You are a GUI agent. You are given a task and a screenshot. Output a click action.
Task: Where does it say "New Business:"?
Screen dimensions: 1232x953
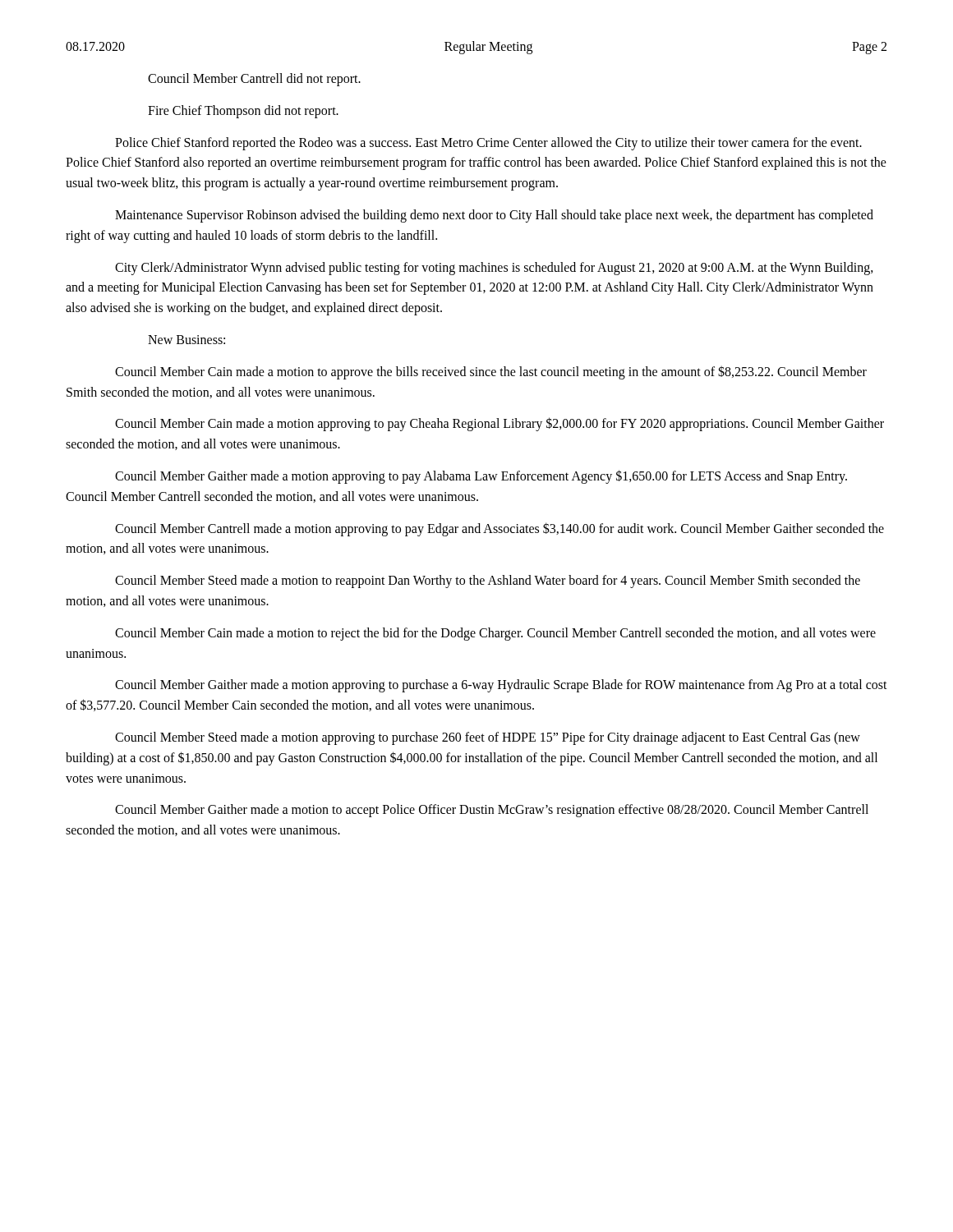pyautogui.click(x=187, y=340)
